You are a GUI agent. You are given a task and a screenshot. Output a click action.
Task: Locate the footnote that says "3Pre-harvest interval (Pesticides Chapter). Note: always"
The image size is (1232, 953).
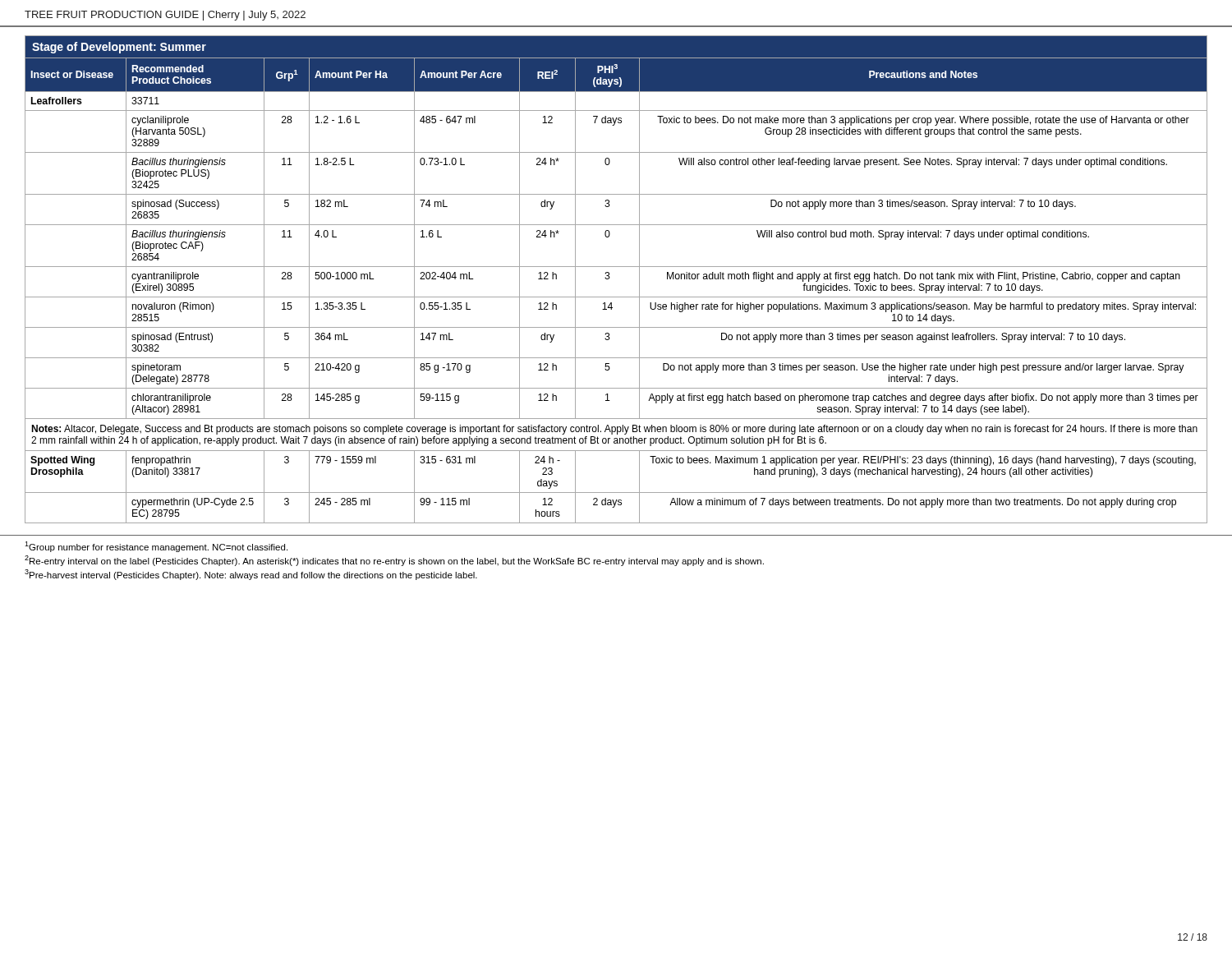(x=251, y=574)
